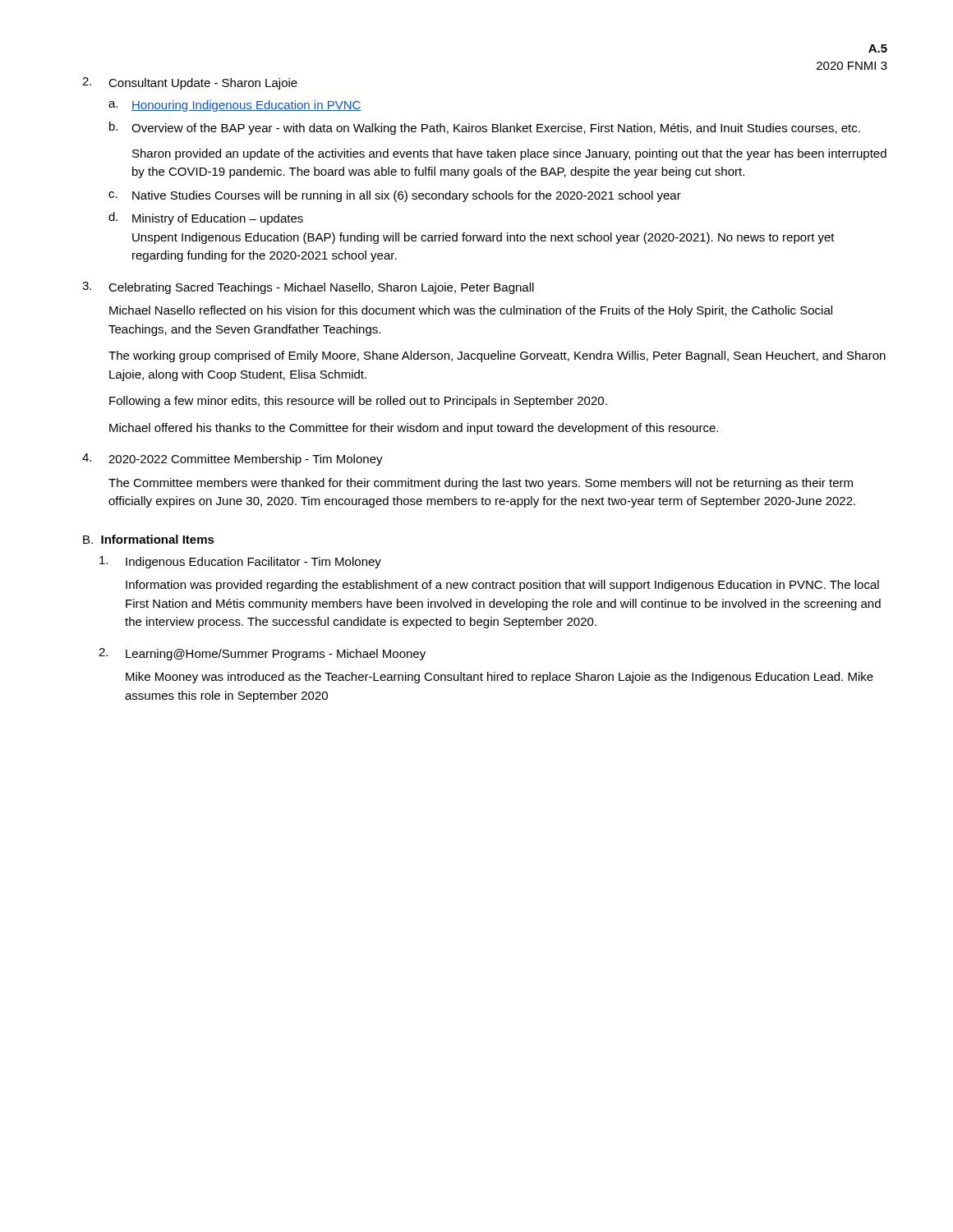The image size is (953, 1232).
Task: Click on the element starting "3. Celebrating Sacred Teachings - Michael Nasello,"
Action: 485,362
